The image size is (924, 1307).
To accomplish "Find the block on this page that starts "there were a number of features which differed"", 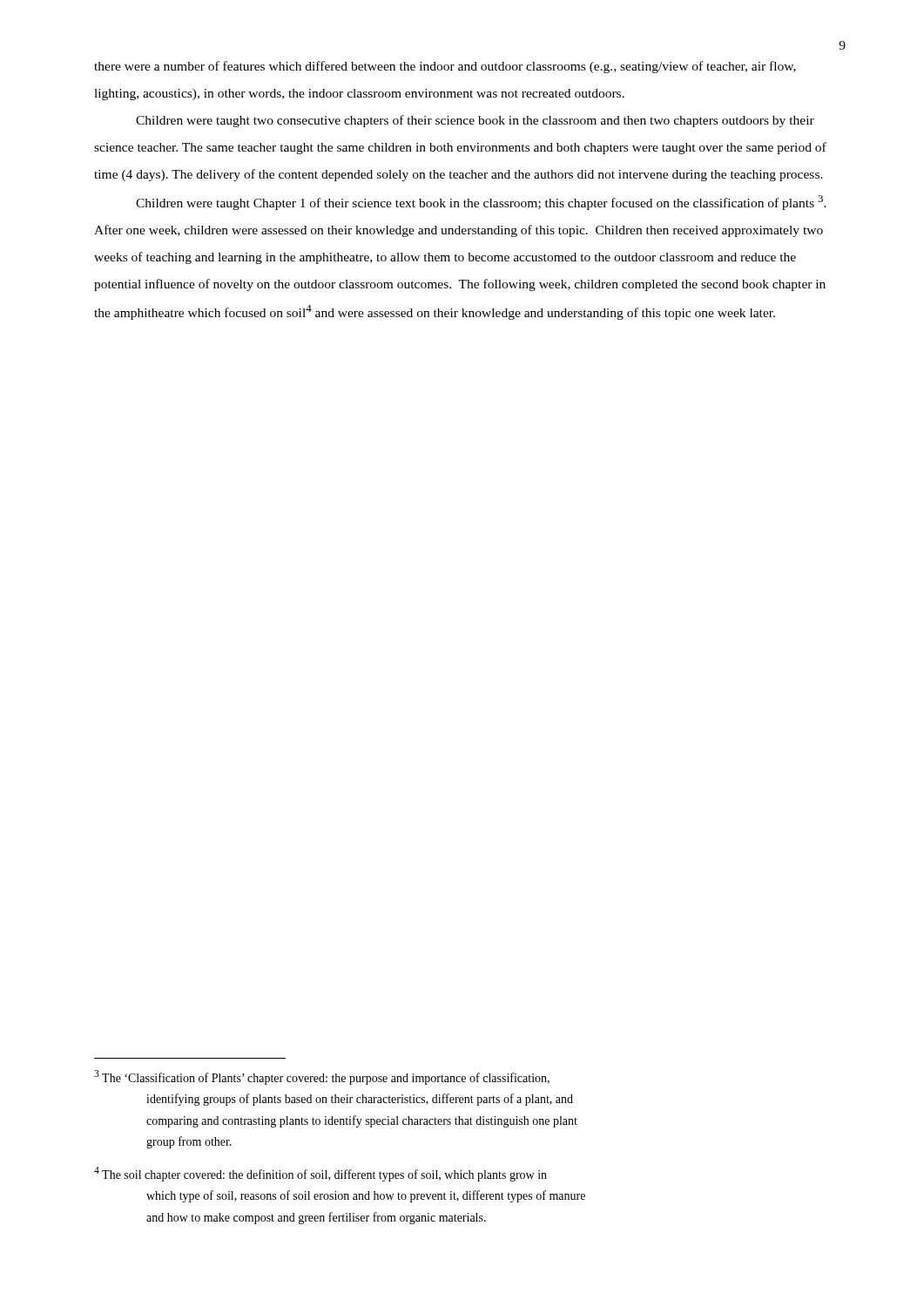I will [x=445, y=79].
